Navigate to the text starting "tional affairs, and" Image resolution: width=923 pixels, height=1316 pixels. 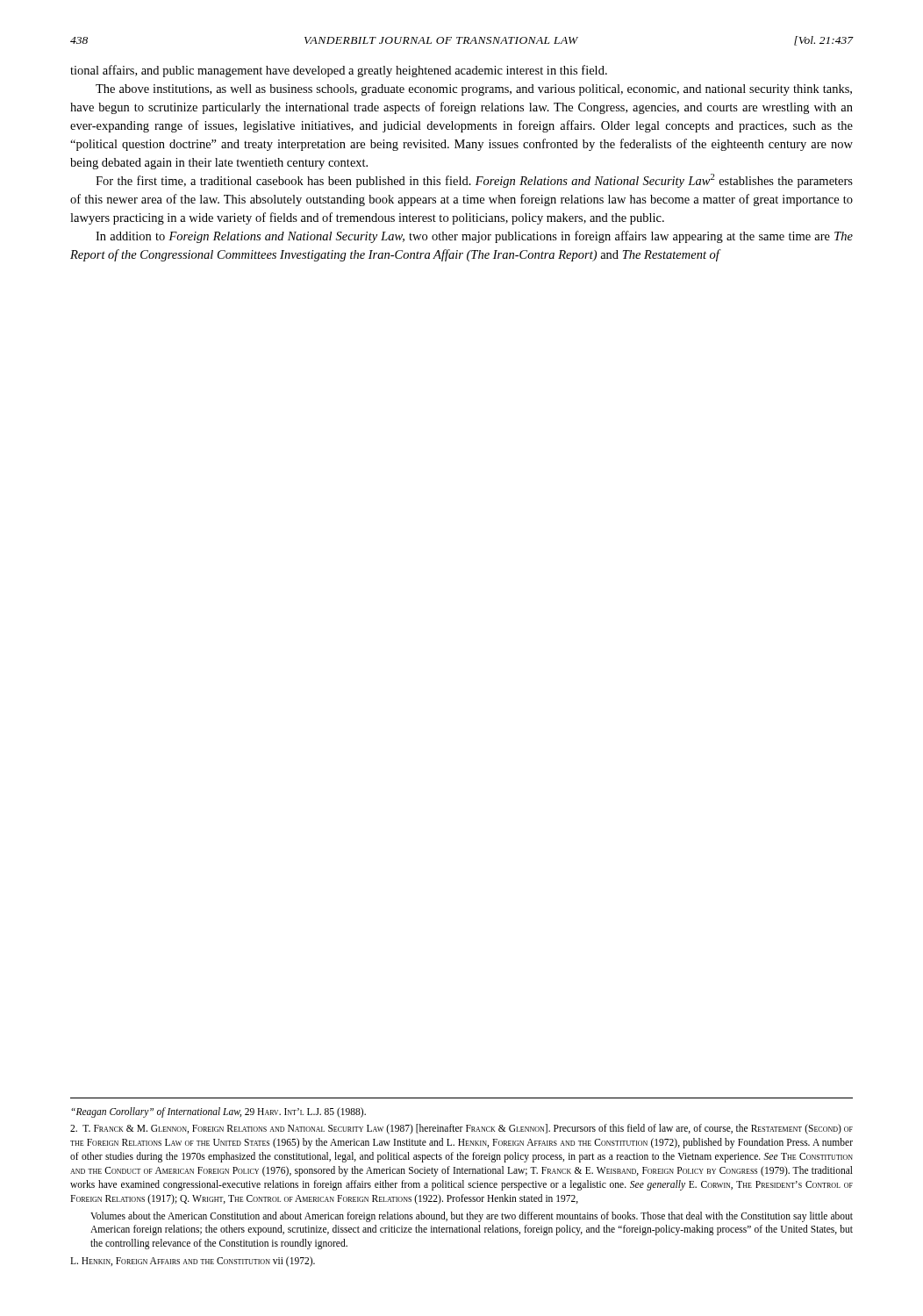(x=339, y=71)
